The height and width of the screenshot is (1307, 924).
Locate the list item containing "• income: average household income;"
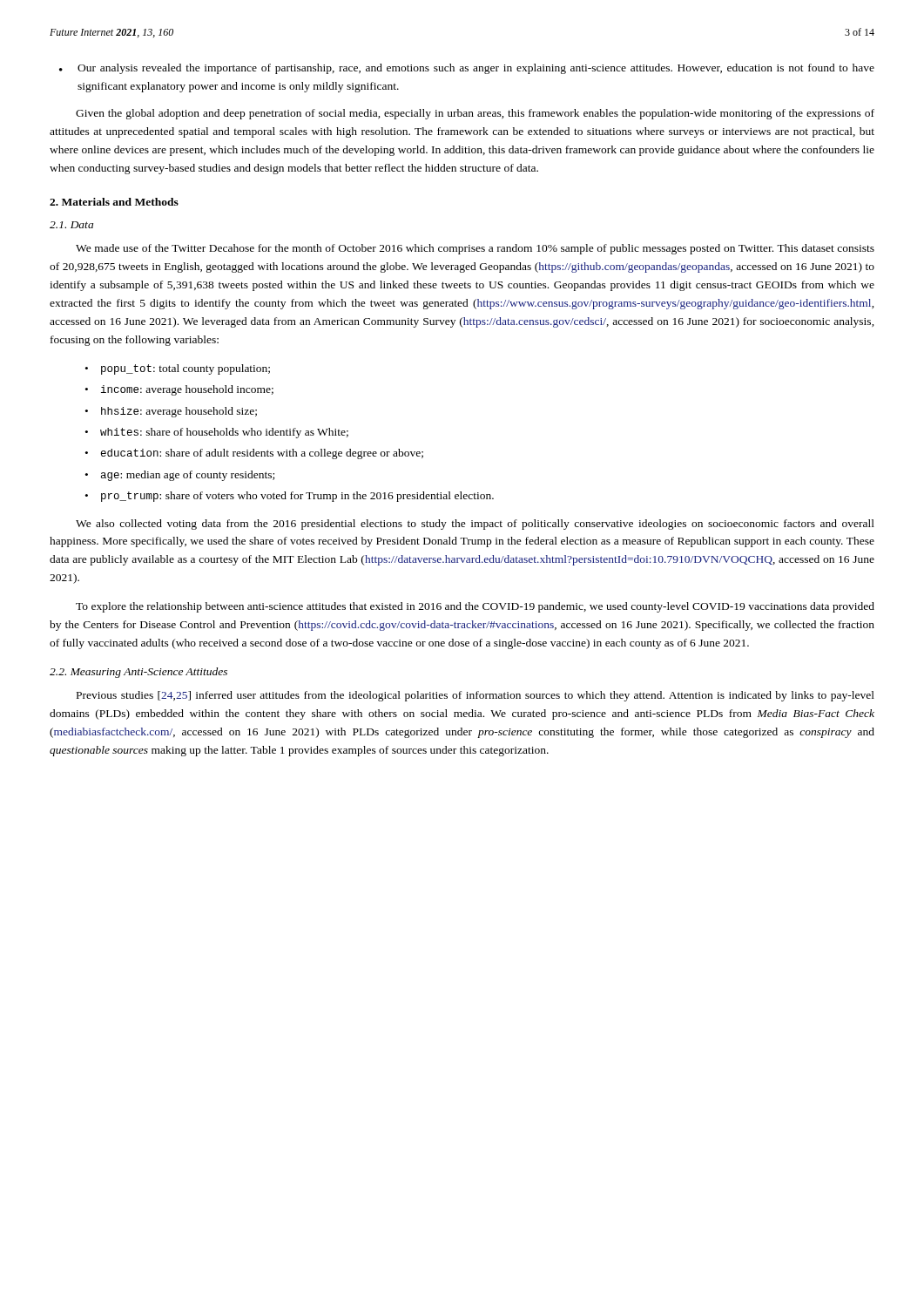pos(179,390)
